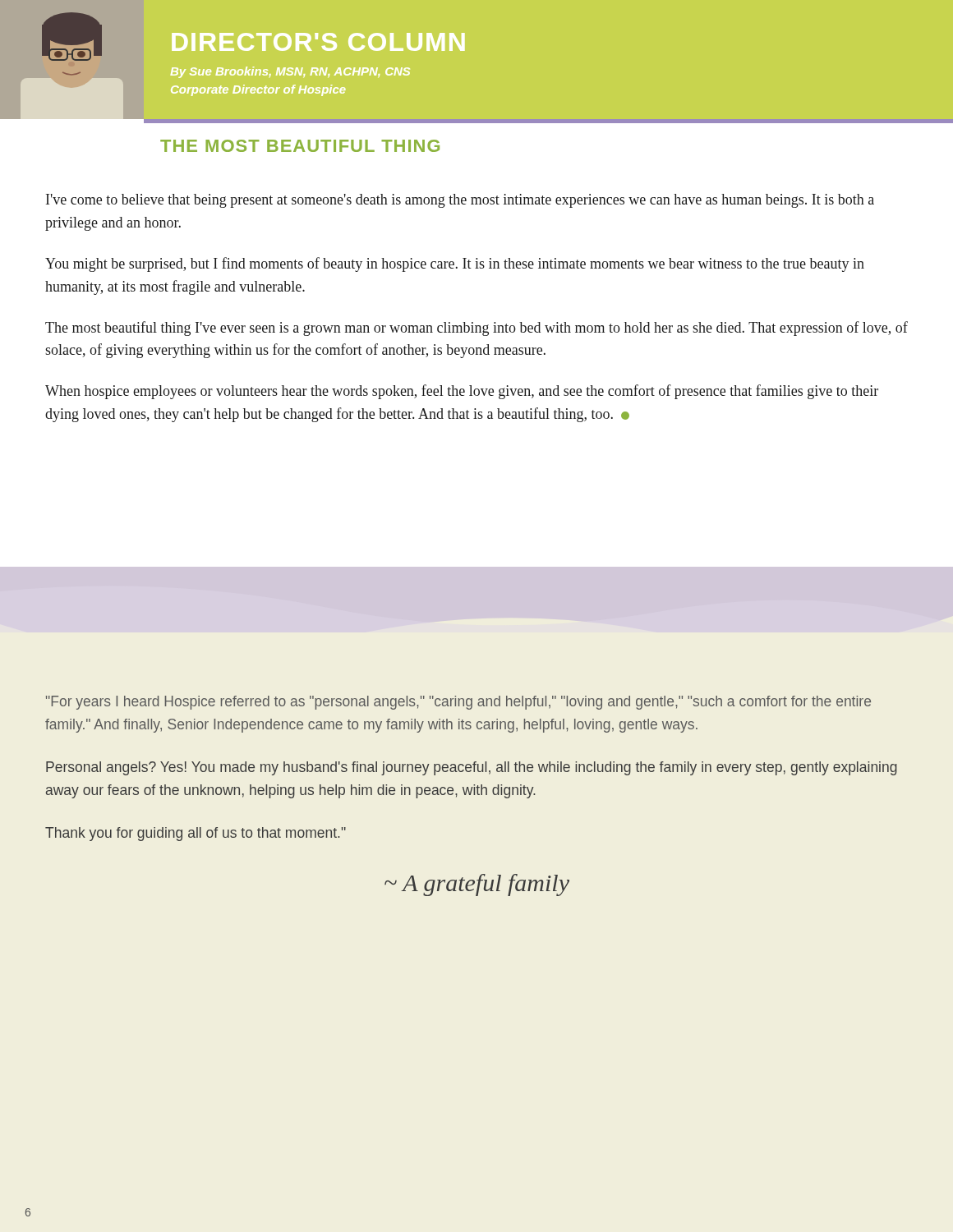The image size is (953, 1232).
Task: Click on the photo
Action: [72, 60]
